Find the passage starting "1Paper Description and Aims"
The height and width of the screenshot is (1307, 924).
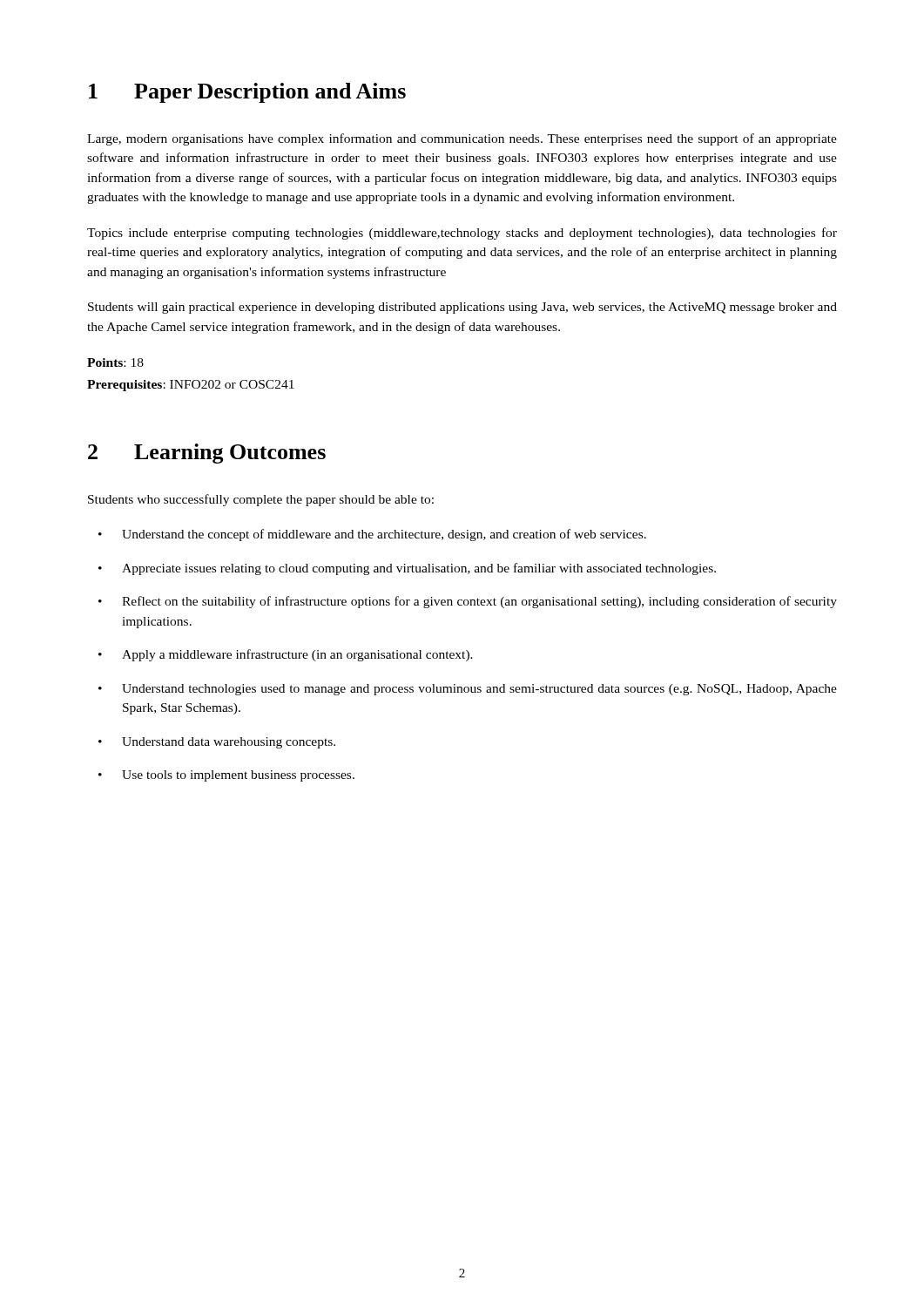tap(247, 93)
